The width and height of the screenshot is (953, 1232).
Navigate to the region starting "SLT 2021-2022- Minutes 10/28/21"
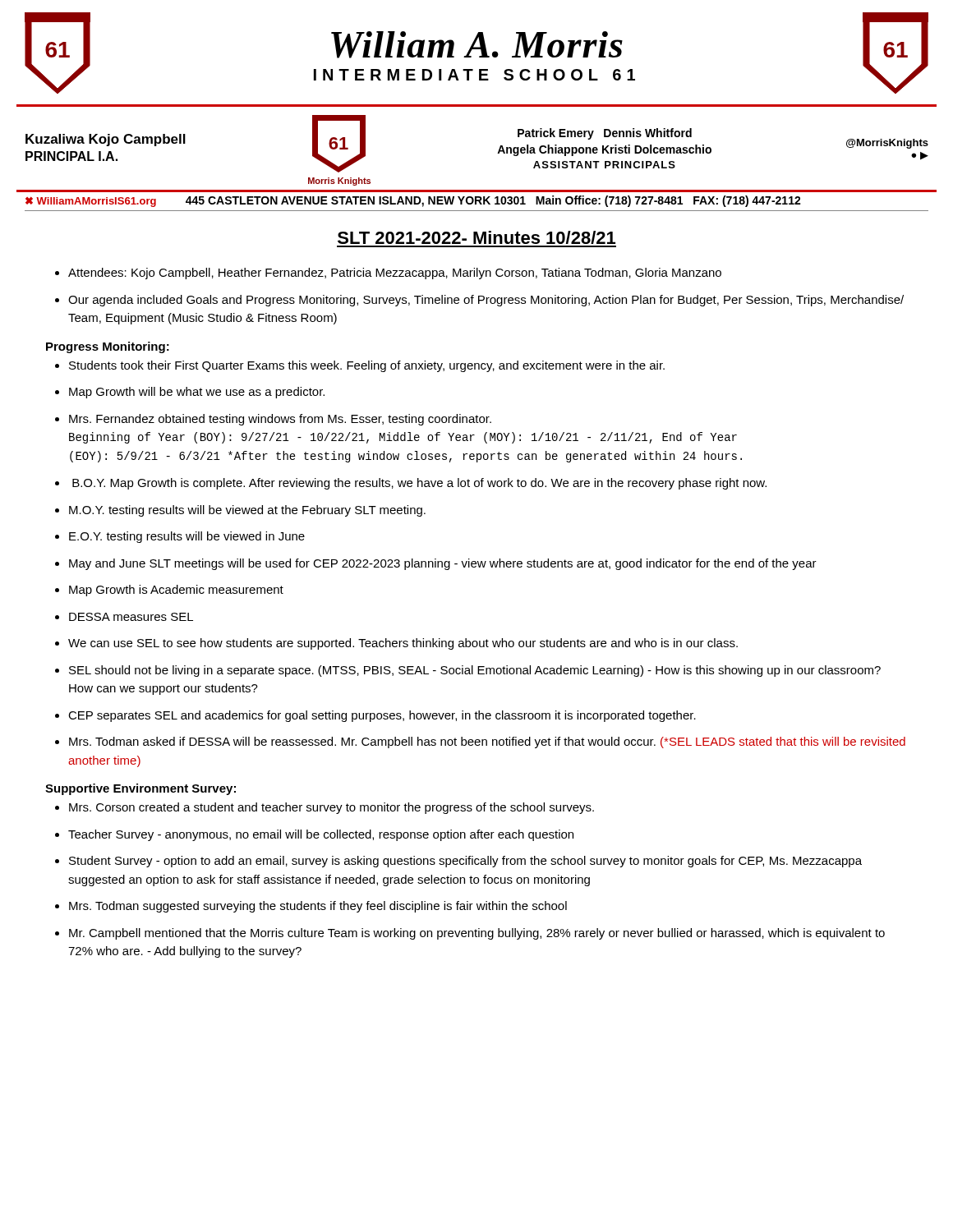(476, 238)
